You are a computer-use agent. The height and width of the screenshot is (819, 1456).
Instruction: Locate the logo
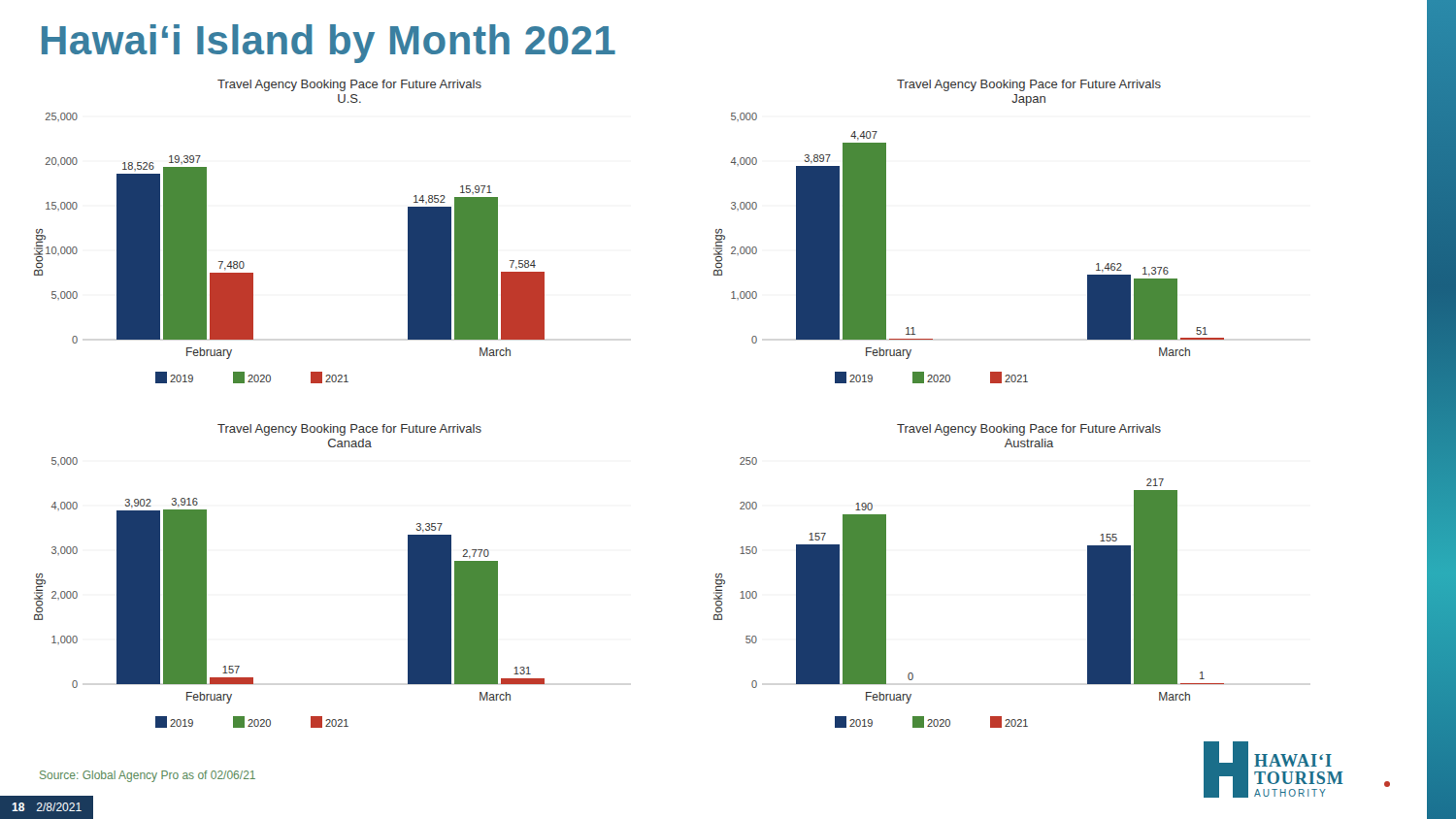[x=1301, y=770]
